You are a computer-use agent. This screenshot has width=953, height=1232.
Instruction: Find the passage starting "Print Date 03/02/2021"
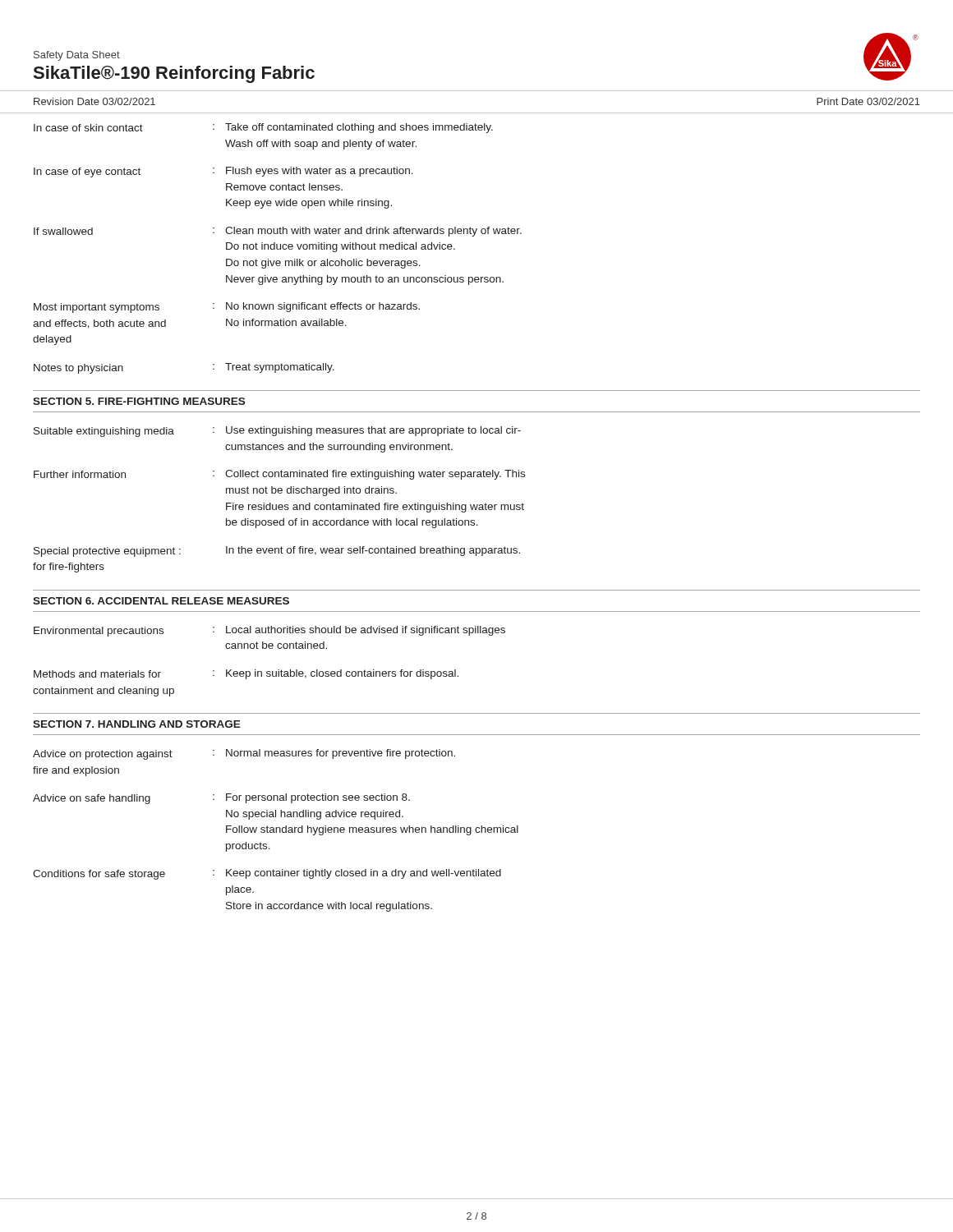click(x=868, y=101)
